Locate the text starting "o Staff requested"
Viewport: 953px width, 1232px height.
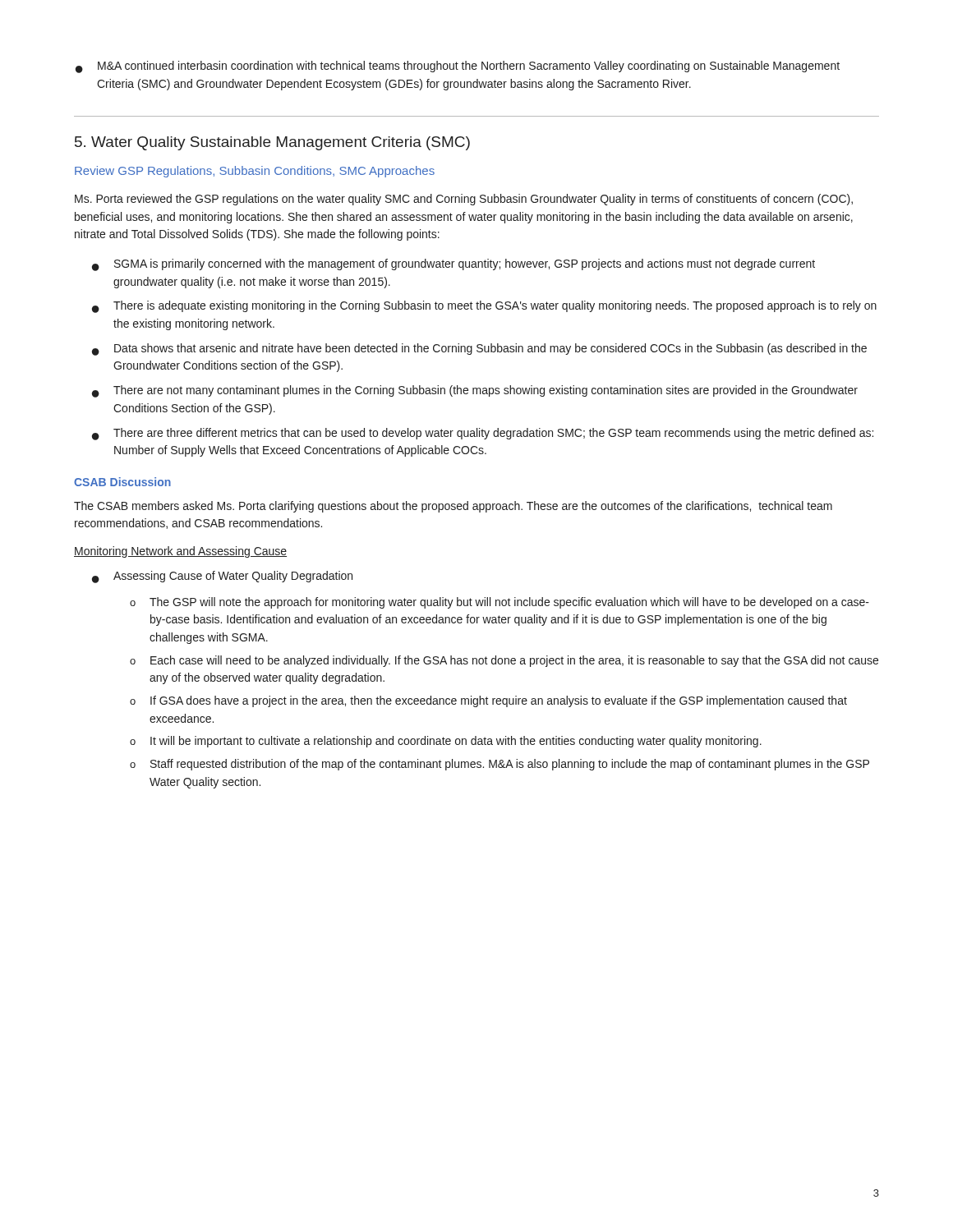(504, 774)
